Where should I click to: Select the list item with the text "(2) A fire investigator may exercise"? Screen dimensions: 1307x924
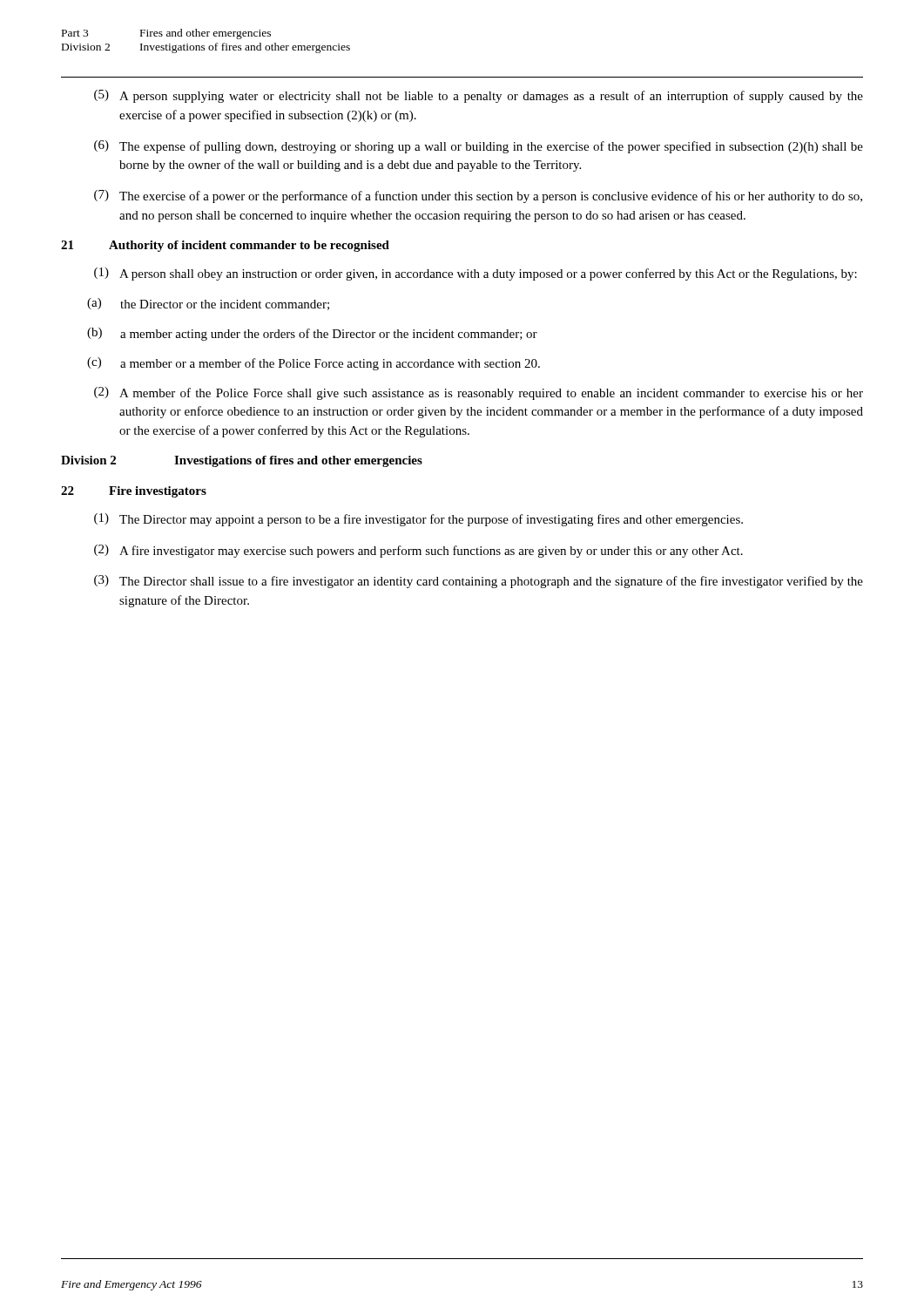pos(462,551)
